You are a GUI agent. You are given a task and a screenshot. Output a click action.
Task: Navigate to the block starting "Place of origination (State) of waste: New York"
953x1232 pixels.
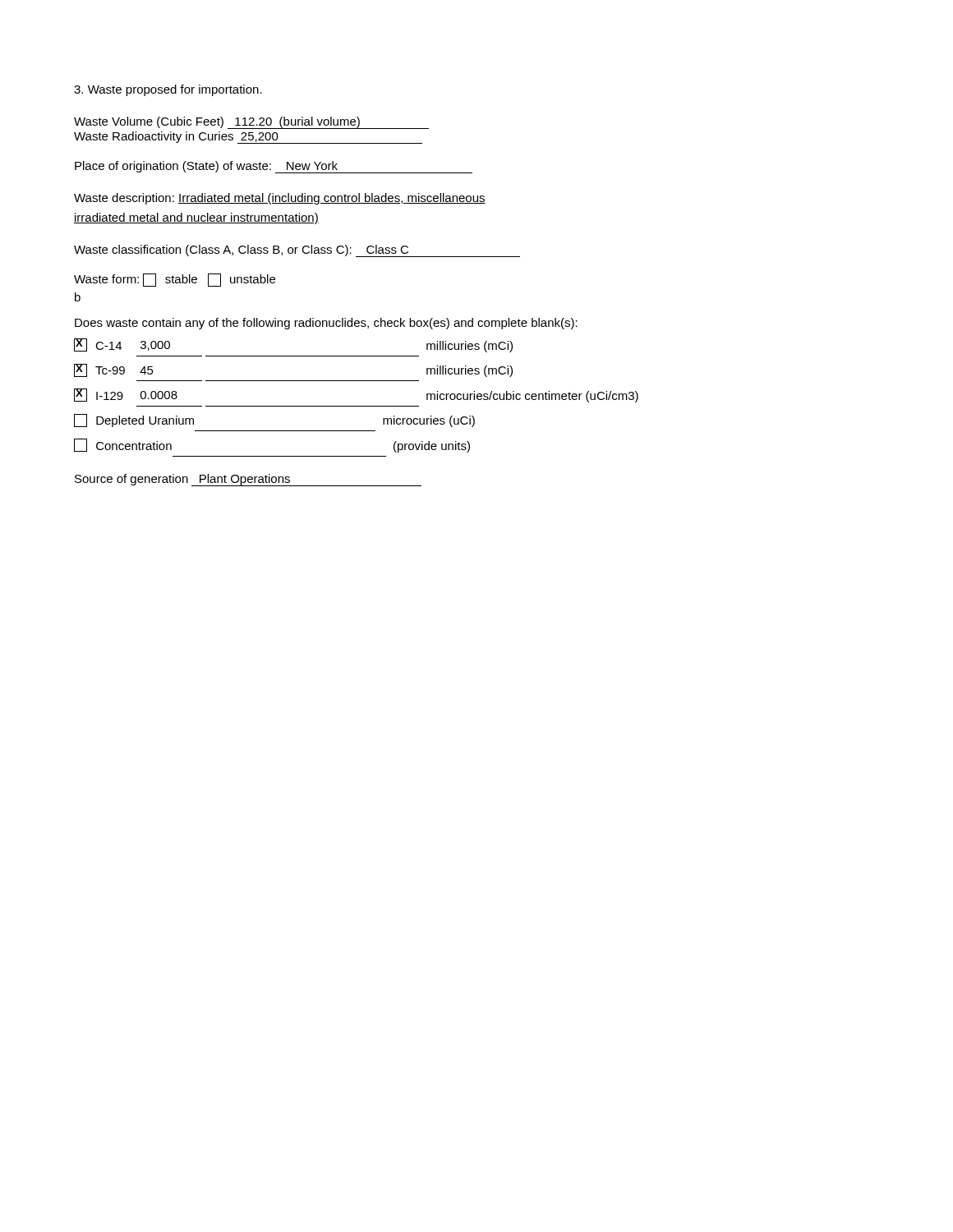(x=273, y=166)
